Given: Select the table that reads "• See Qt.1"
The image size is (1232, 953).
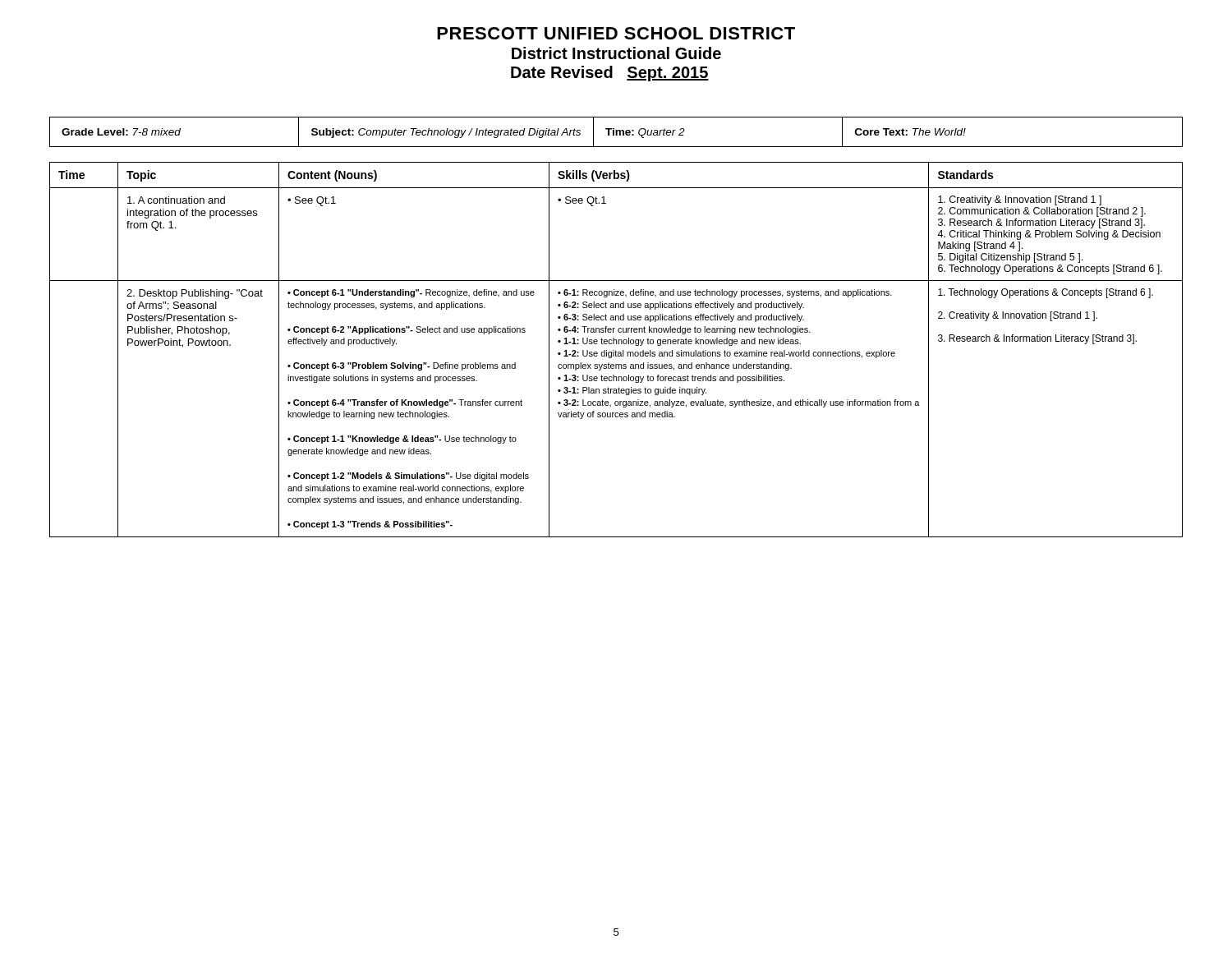Looking at the screenshot, I should coord(616,350).
